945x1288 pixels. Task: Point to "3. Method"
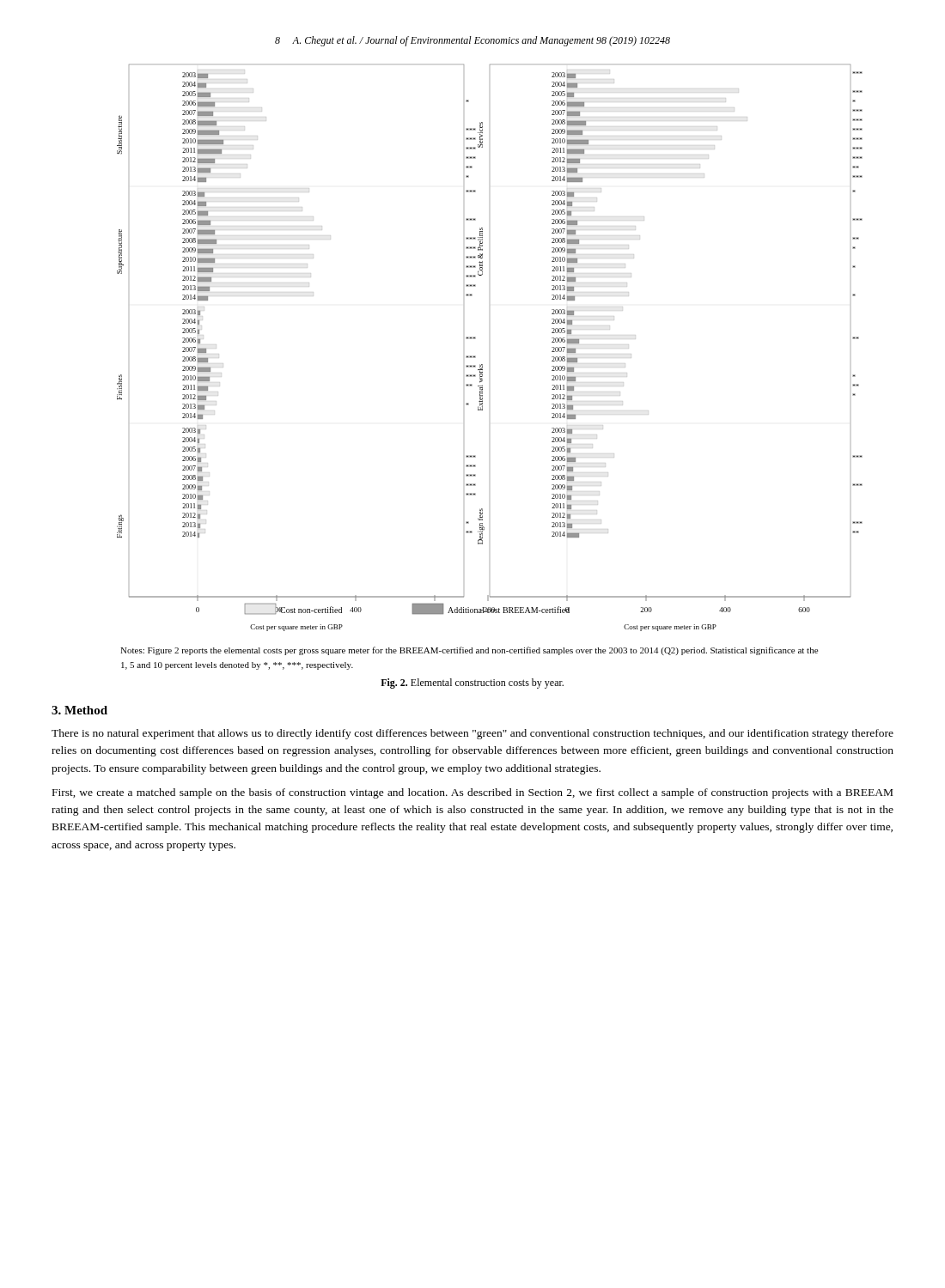coord(79,710)
